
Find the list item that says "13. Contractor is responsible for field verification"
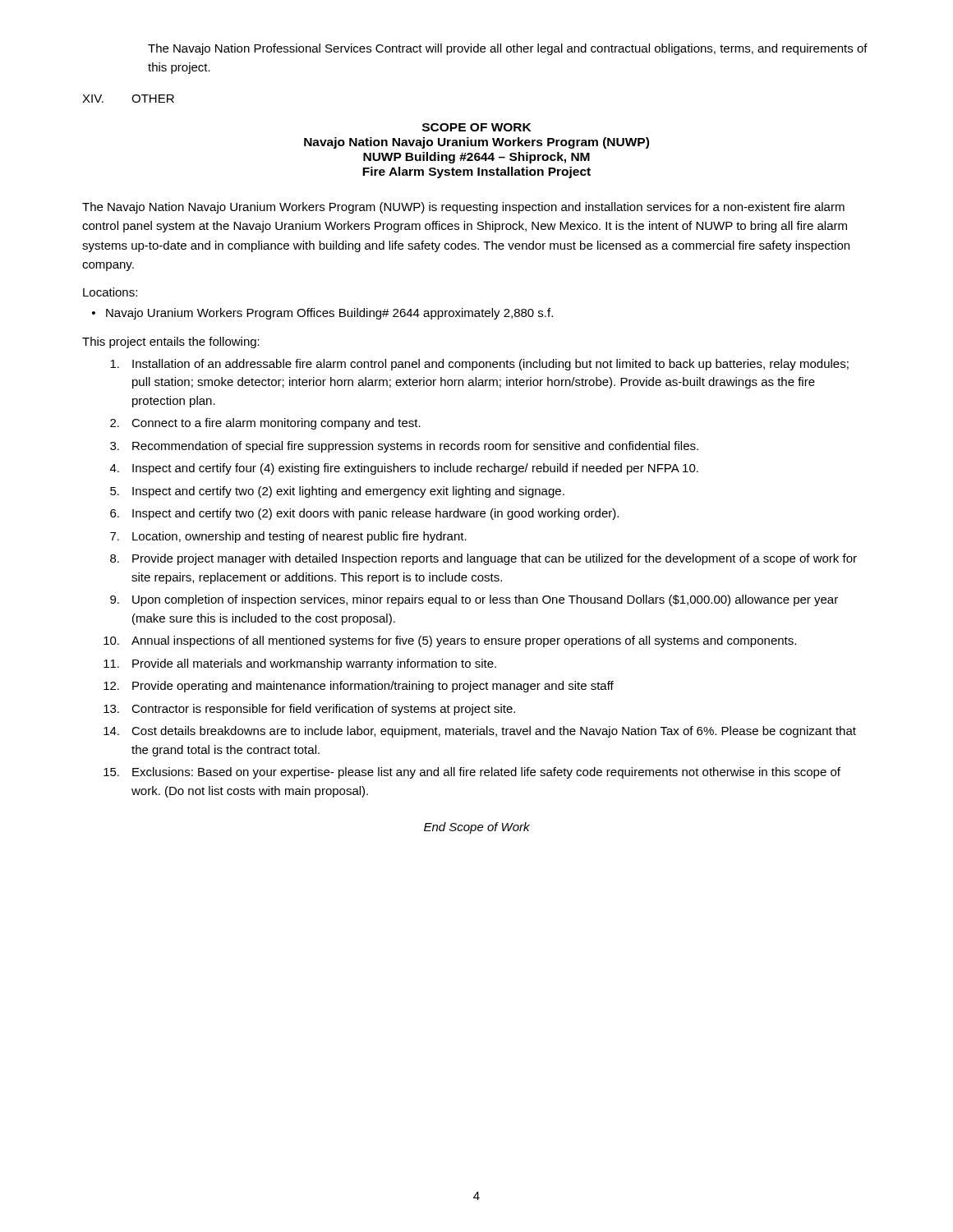[x=476, y=709]
